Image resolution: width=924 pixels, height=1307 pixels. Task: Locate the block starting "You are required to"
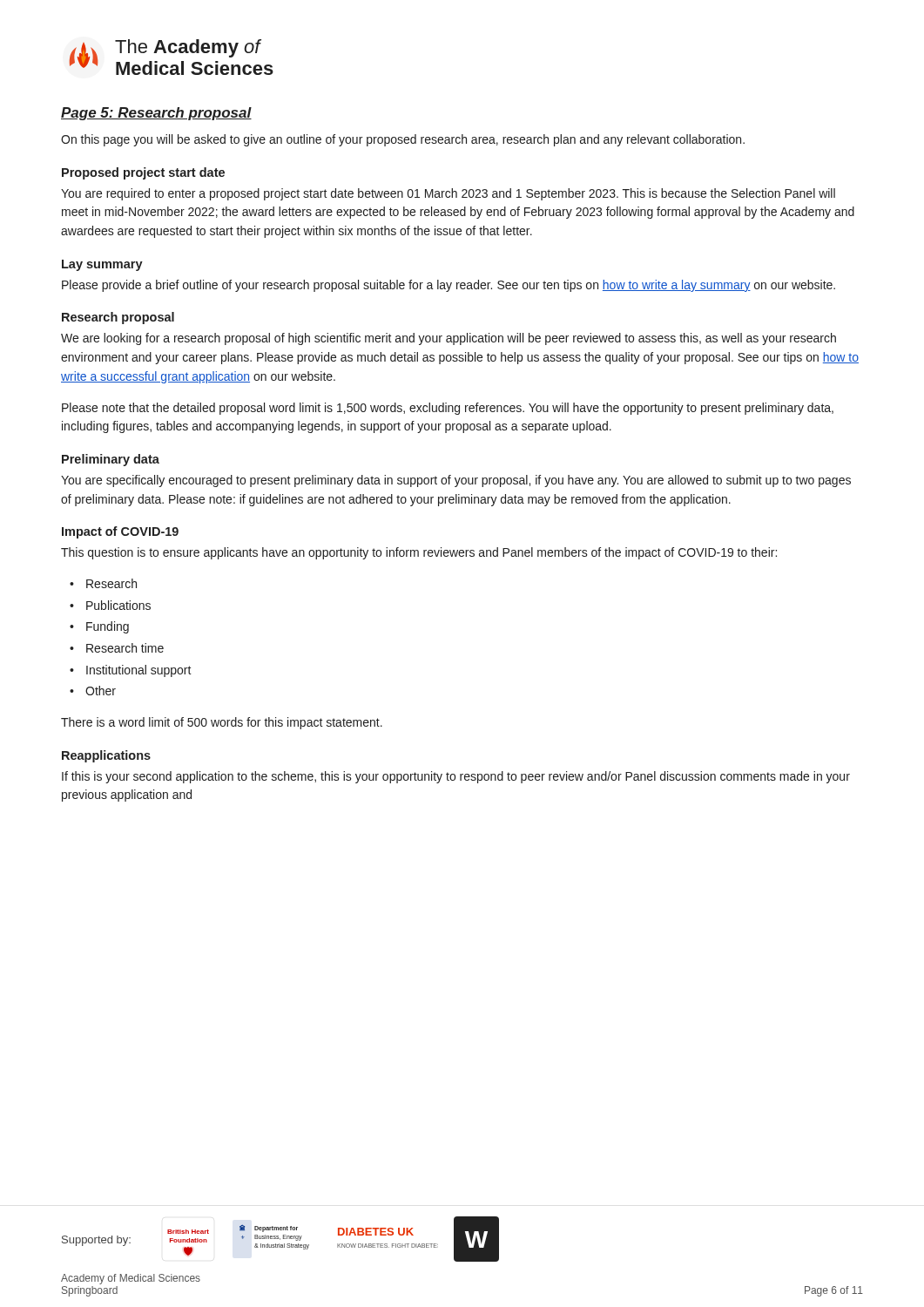pos(458,212)
